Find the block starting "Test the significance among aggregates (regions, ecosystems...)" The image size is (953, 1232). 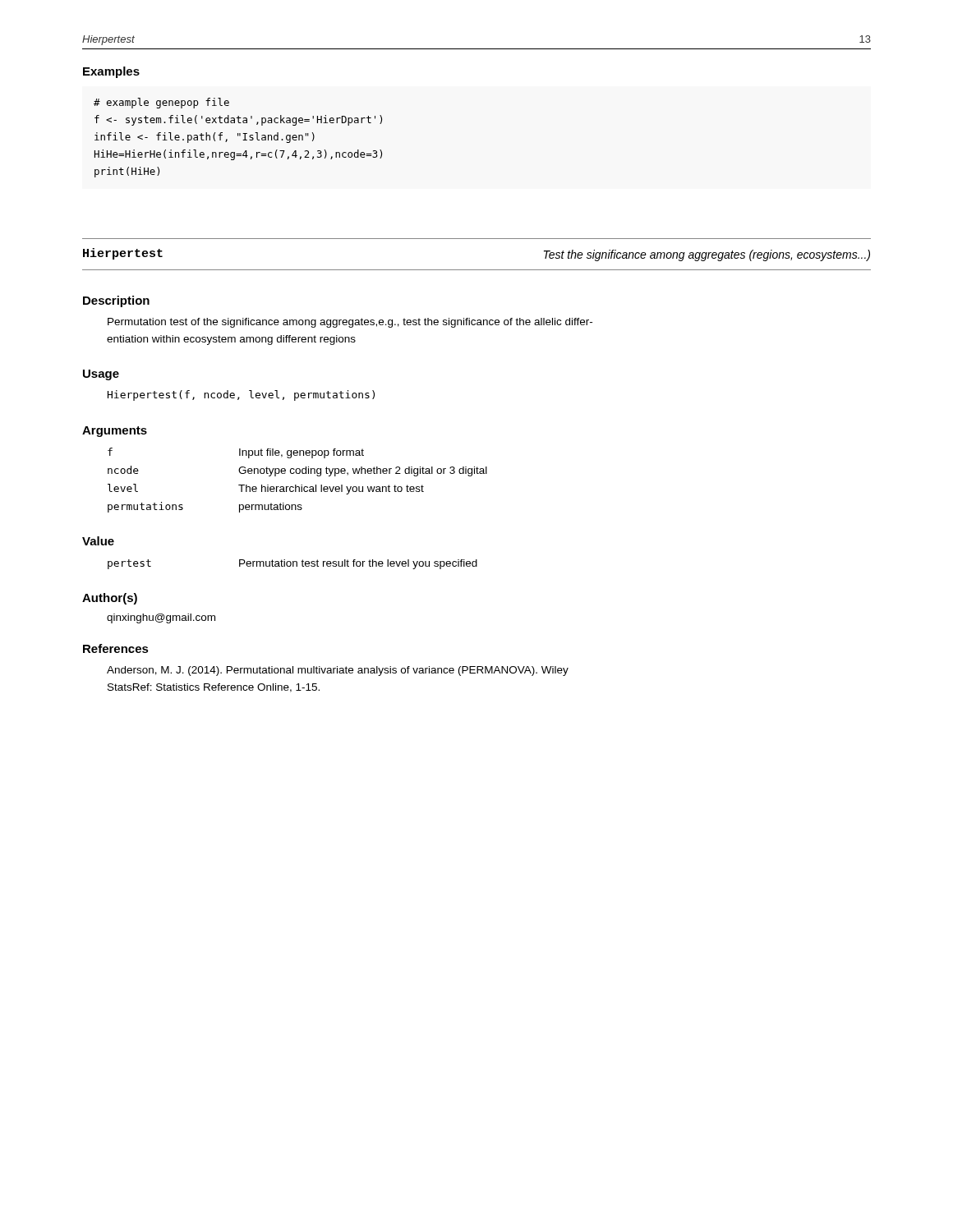click(707, 254)
